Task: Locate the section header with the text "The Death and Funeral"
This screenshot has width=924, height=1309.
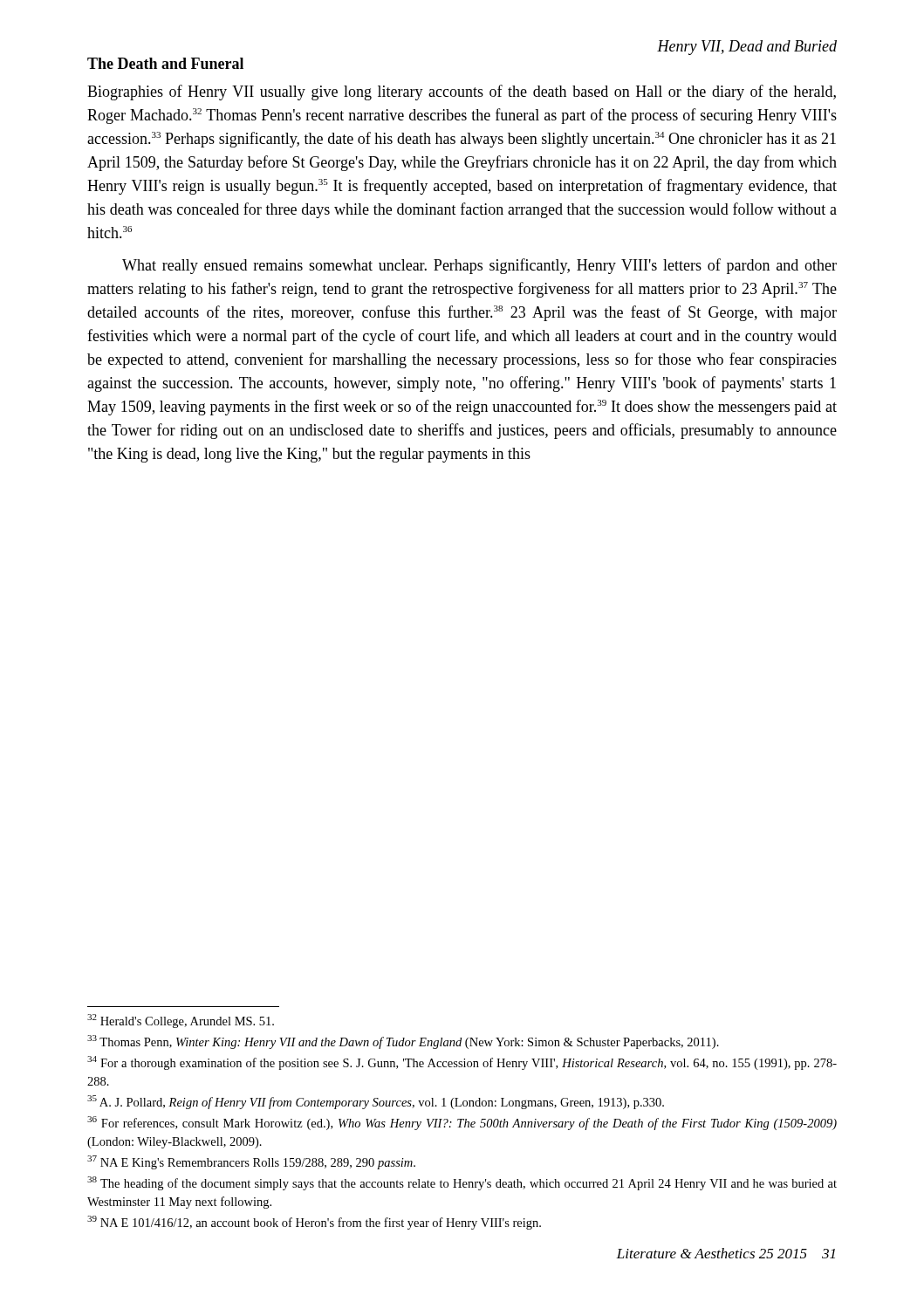Action: click(166, 64)
